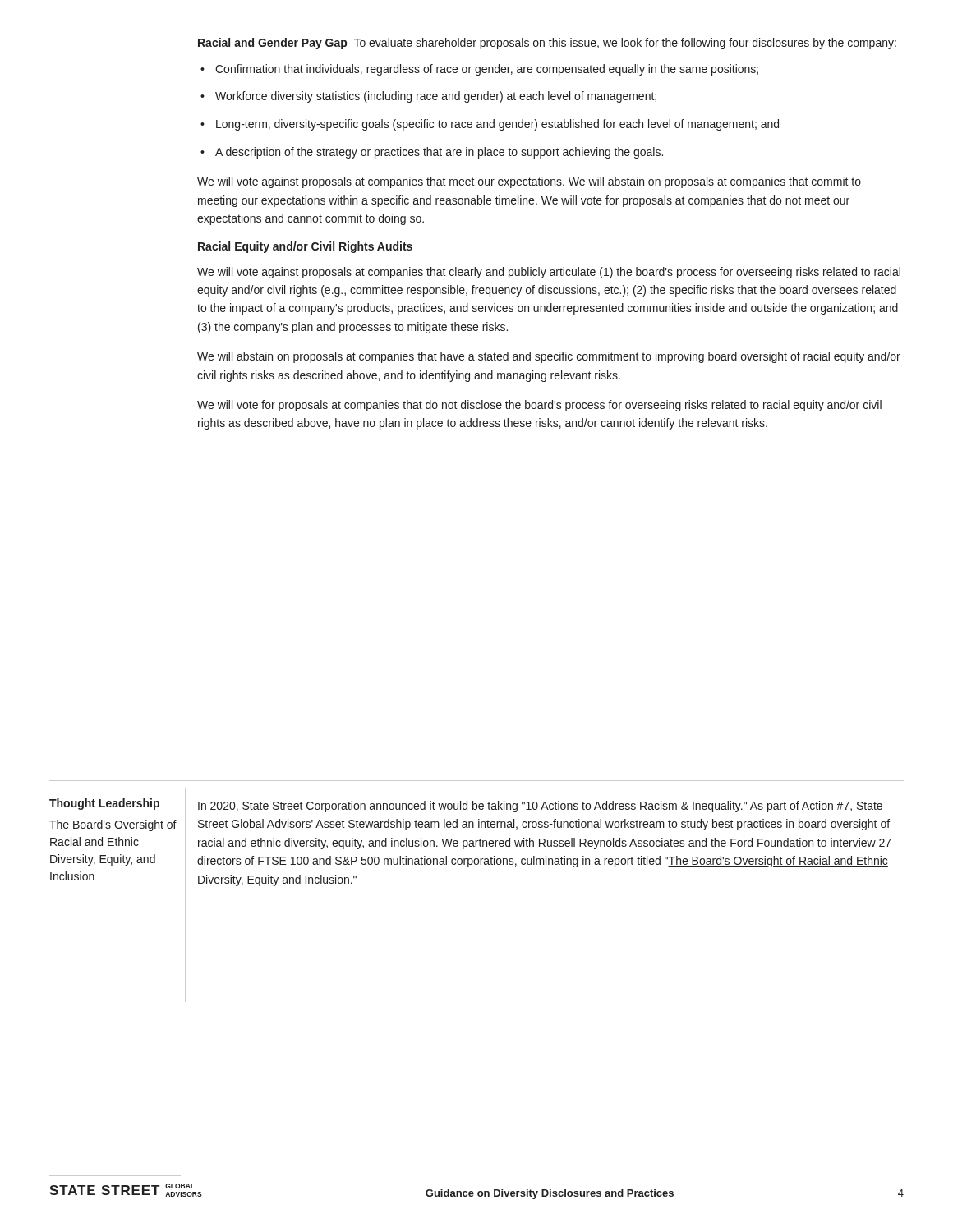Click on the block starting "We will vote for"
Image resolution: width=953 pixels, height=1232 pixels.
(540, 414)
